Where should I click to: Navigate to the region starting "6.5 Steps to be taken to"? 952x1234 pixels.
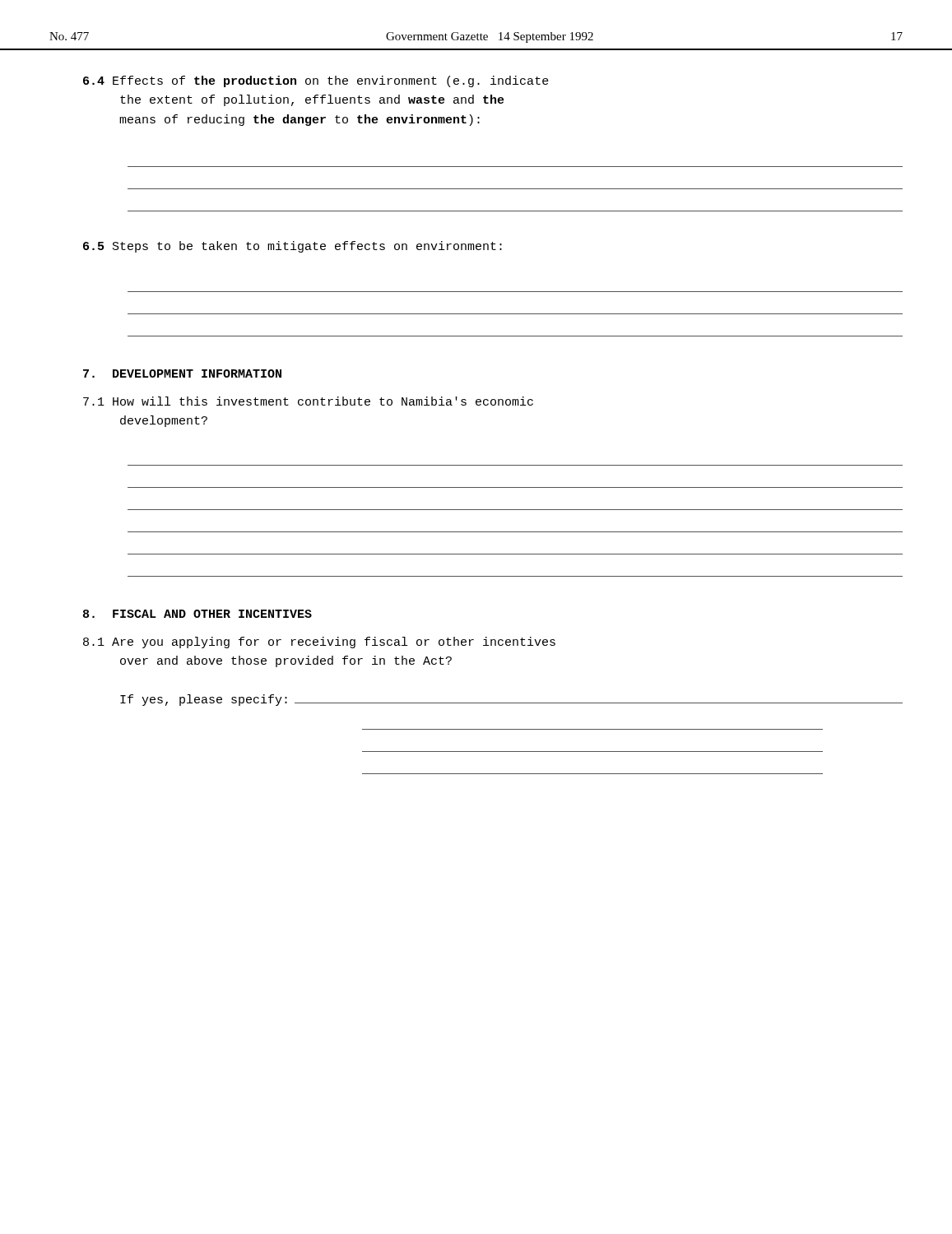click(293, 247)
